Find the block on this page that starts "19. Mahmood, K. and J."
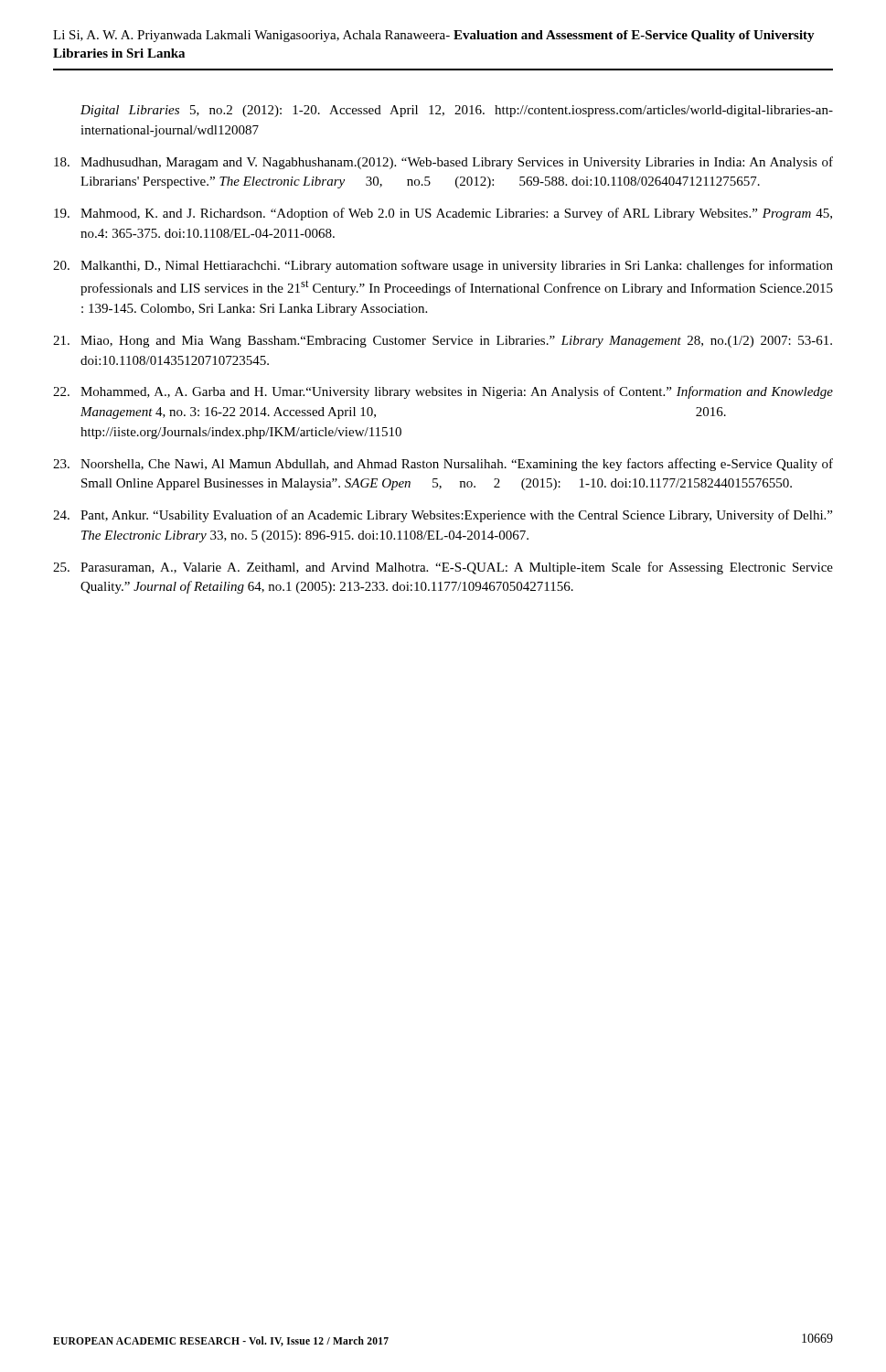This screenshot has width=886, height=1372. click(x=443, y=224)
